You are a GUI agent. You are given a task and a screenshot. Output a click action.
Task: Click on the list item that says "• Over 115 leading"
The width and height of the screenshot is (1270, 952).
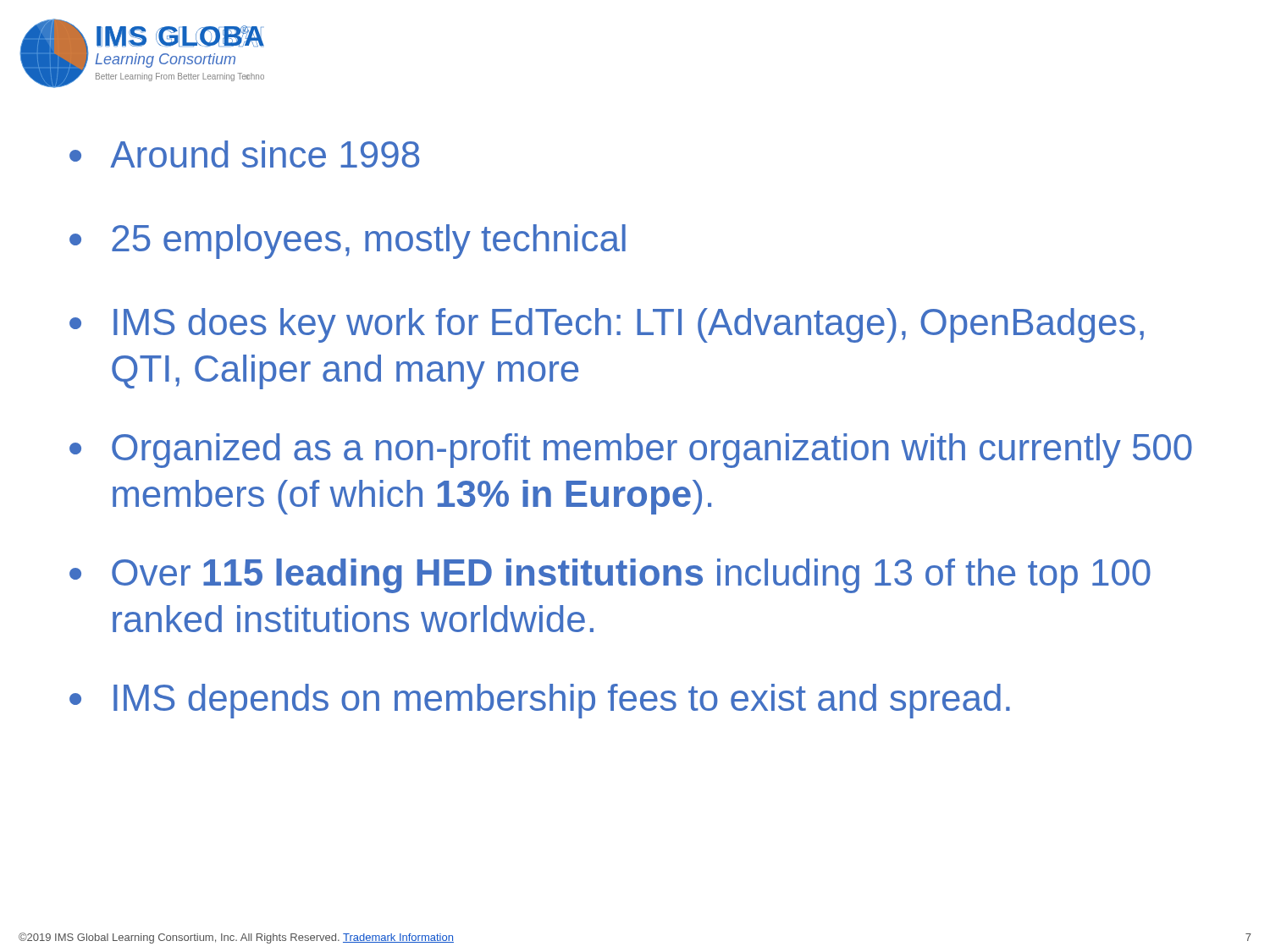point(643,596)
